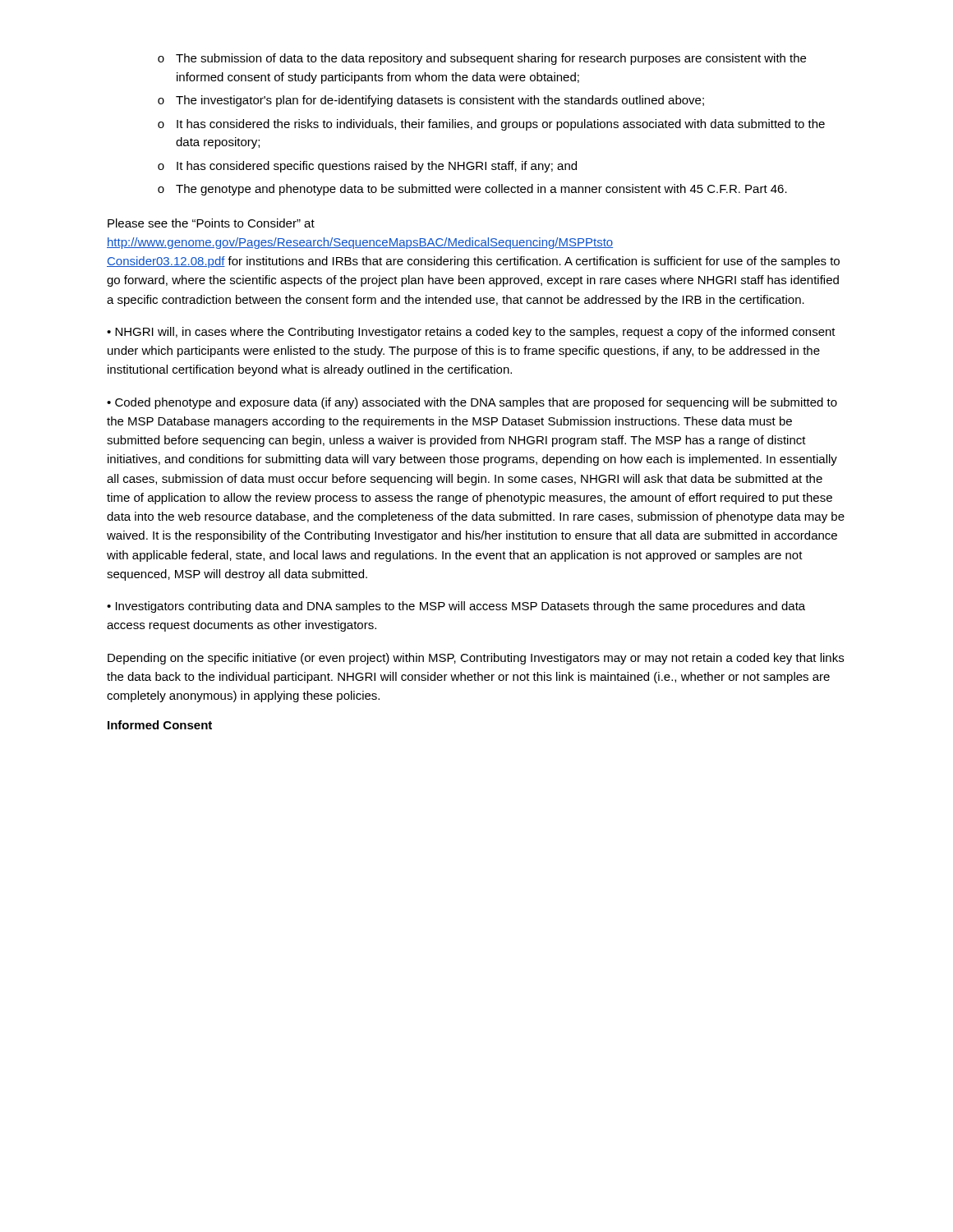Select the region starting "o The genotype and phenotype data"
The height and width of the screenshot is (1232, 953).
coord(476,189)
